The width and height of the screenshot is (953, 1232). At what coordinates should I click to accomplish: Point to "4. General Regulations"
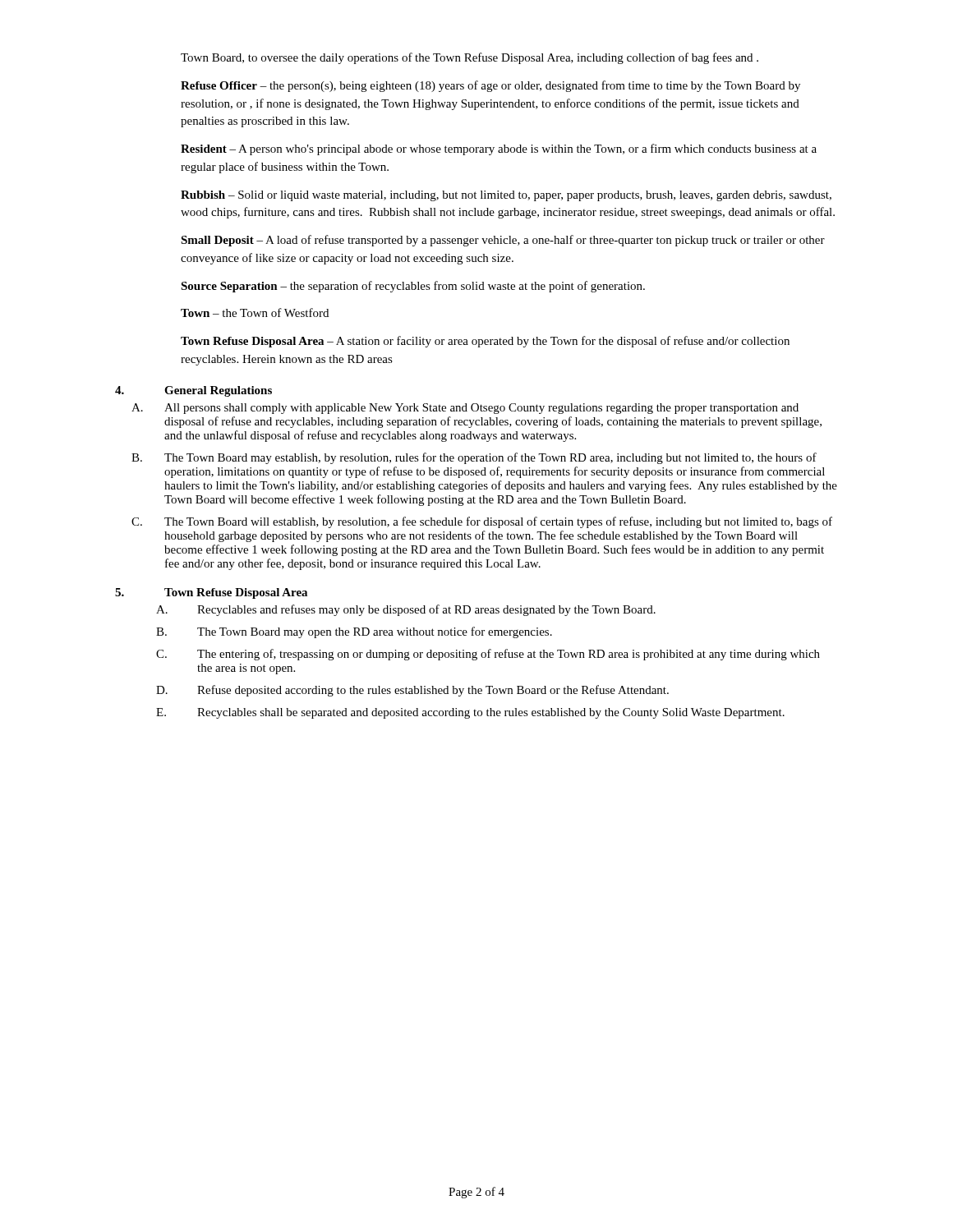pos(193,391)
